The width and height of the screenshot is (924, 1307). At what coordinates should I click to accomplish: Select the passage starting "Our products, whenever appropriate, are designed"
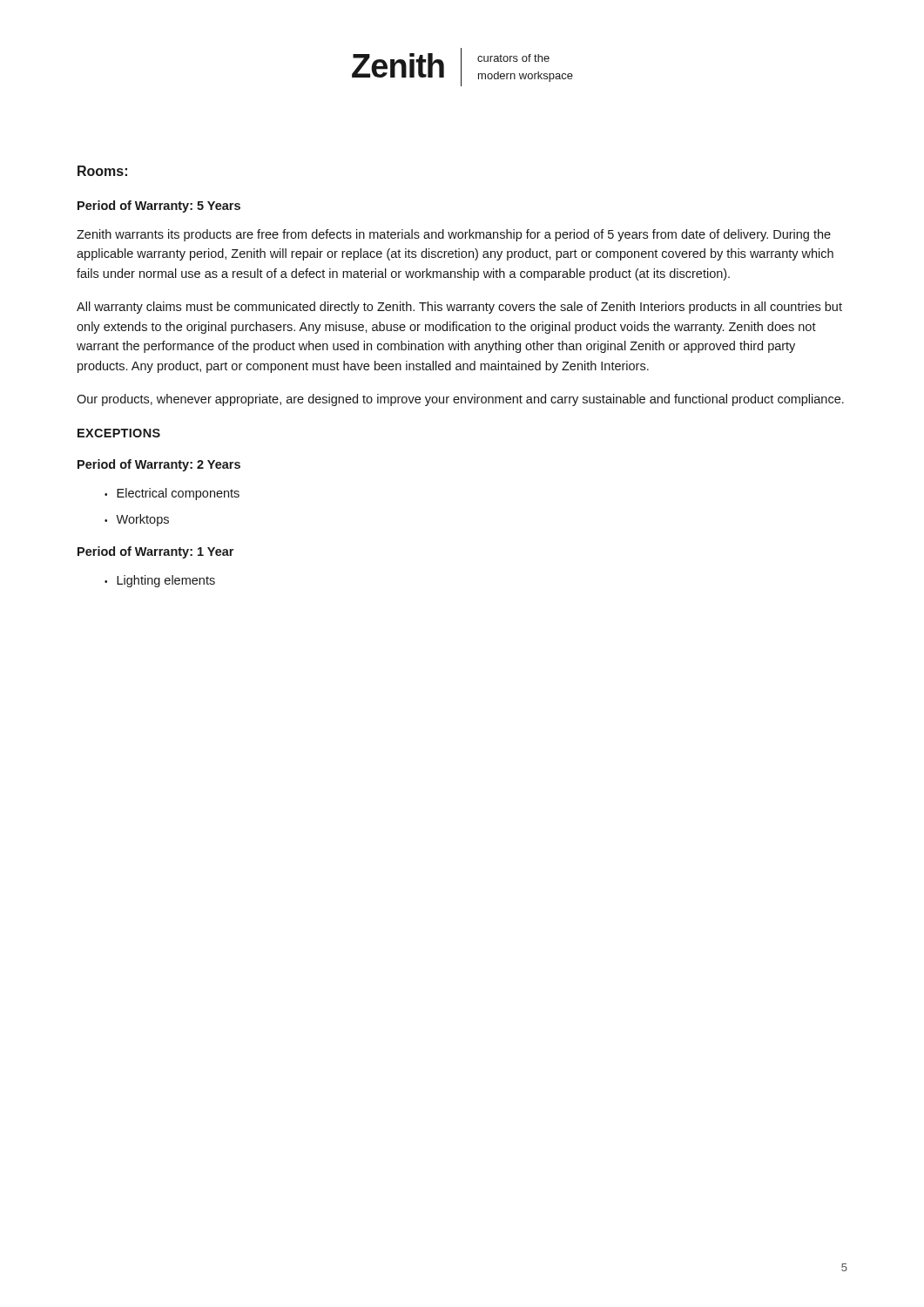coord(461,399)
